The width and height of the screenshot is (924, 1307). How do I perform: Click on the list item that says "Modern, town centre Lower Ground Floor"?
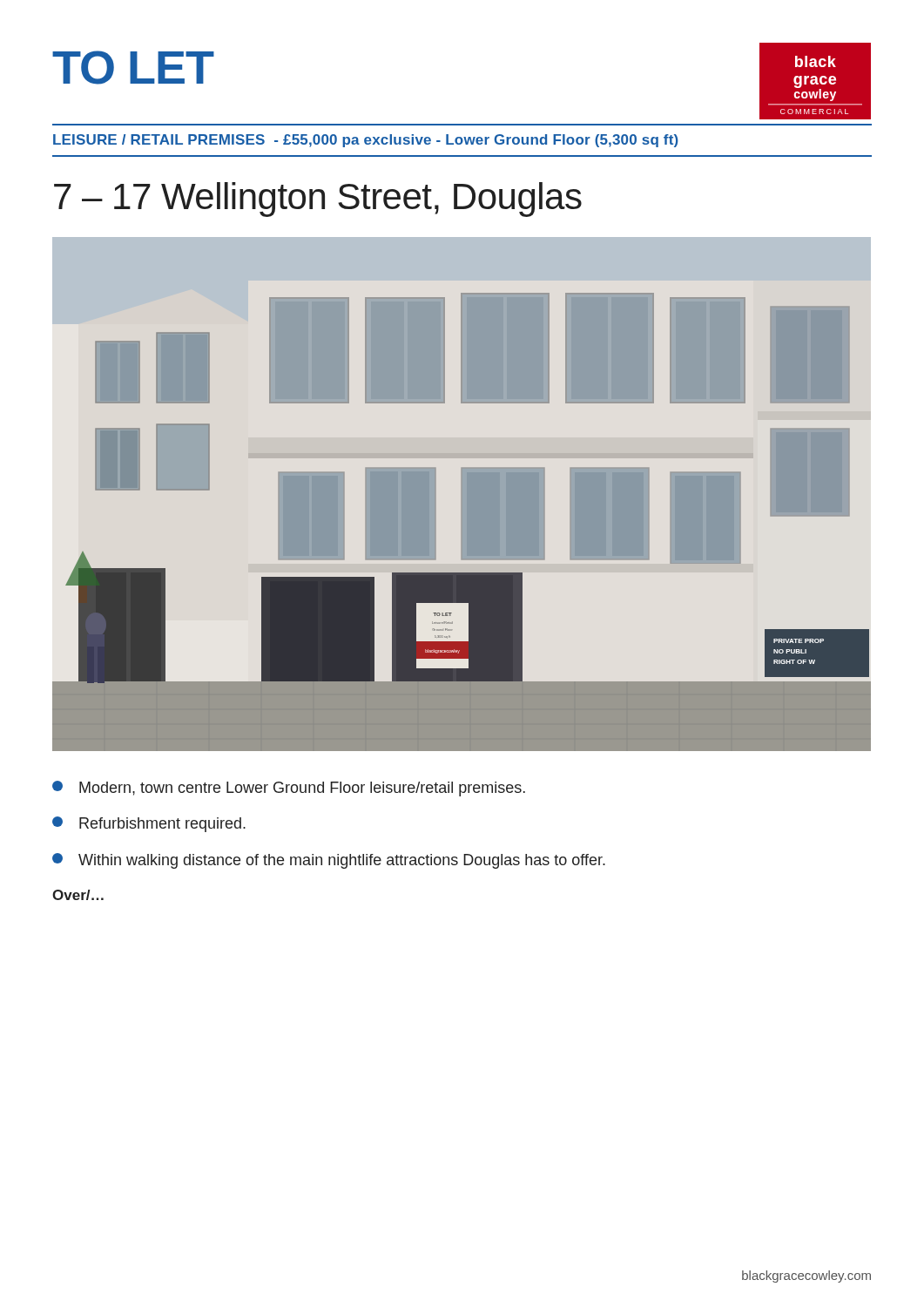pos(289,789)
